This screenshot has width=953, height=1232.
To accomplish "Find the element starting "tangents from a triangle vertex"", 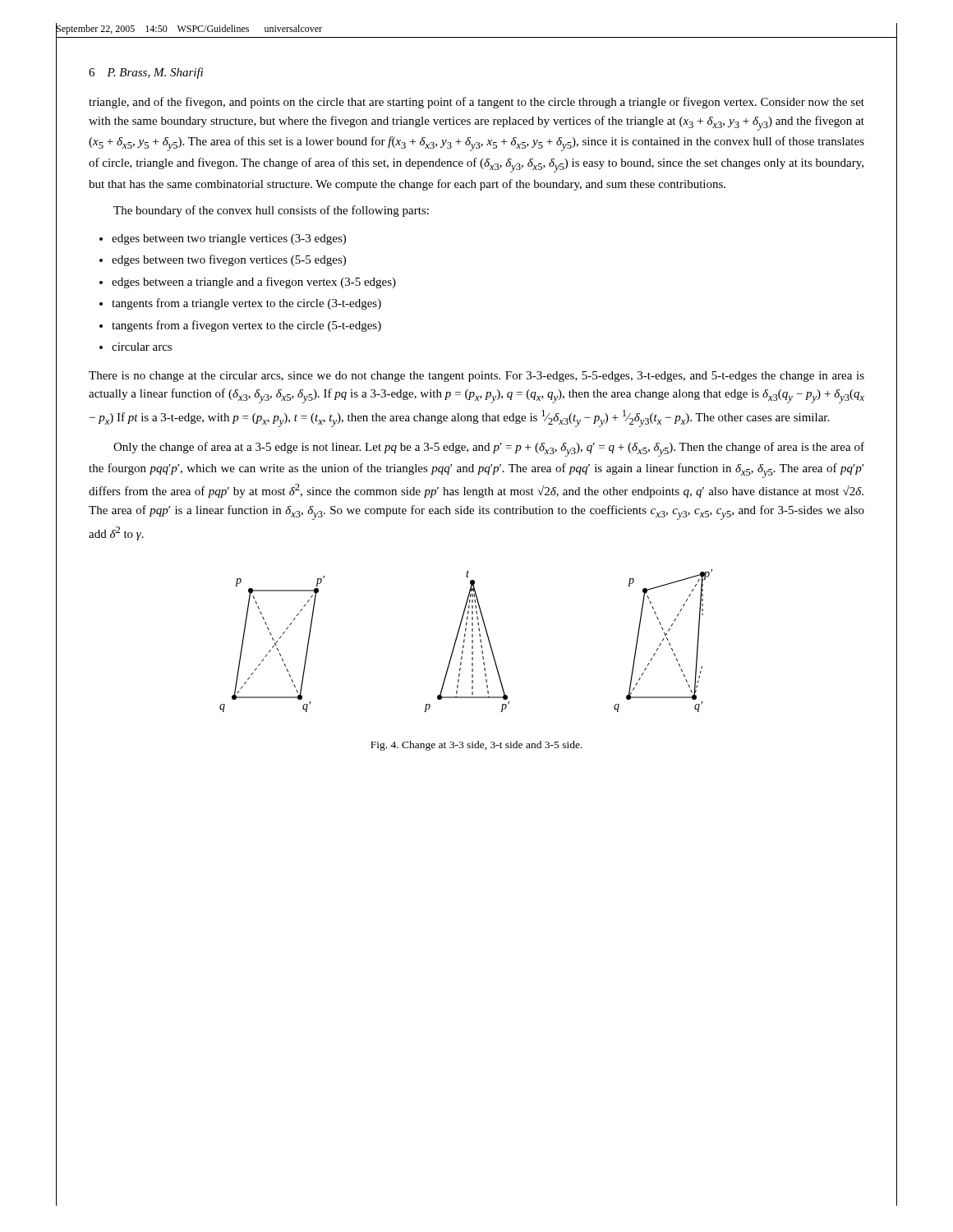I will click(x=247, y=303).
